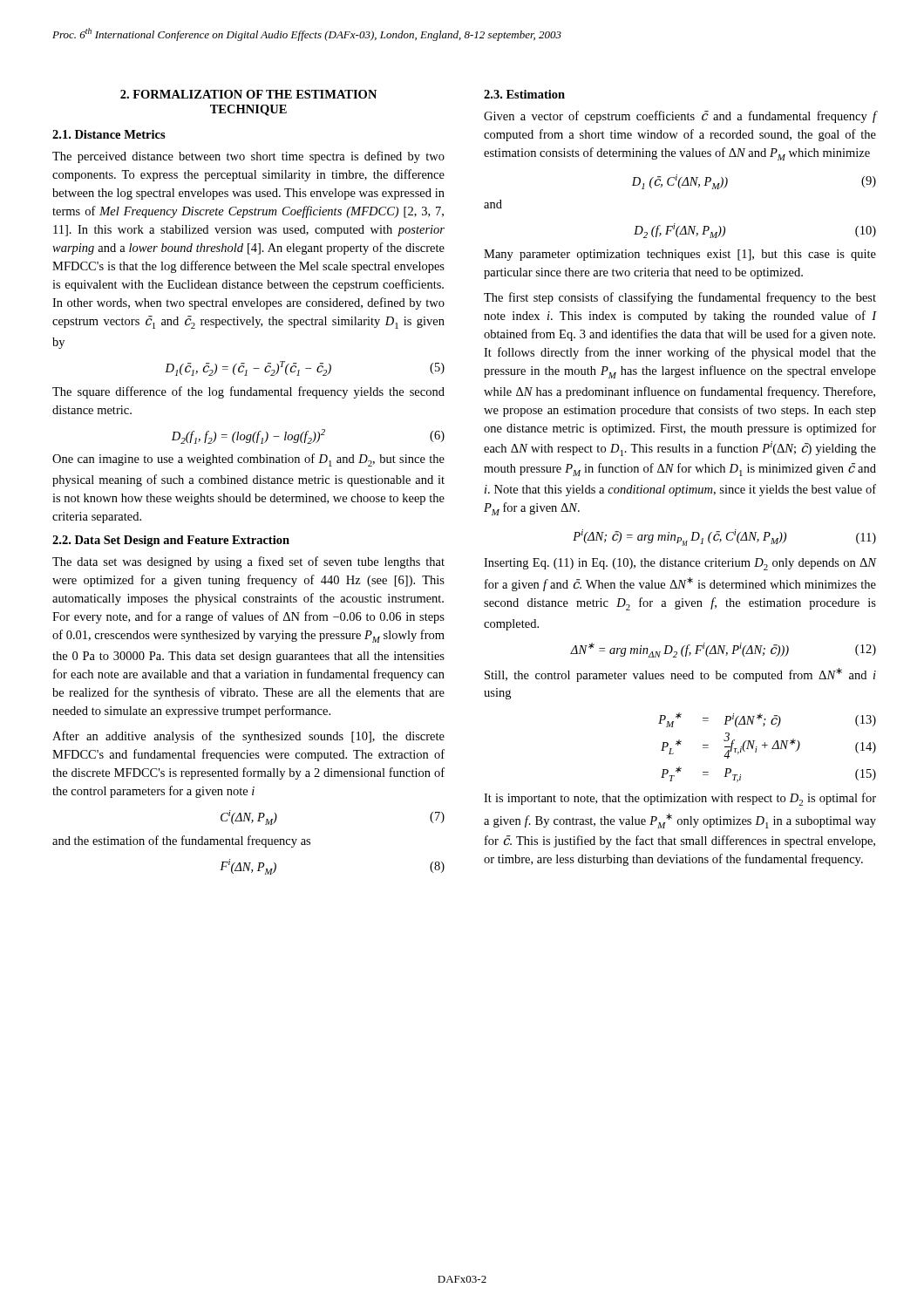Click on the formula with the text "PM∗ = Pi(ΔN∗; c̄) (13) PL∗"

pos(680,747)
